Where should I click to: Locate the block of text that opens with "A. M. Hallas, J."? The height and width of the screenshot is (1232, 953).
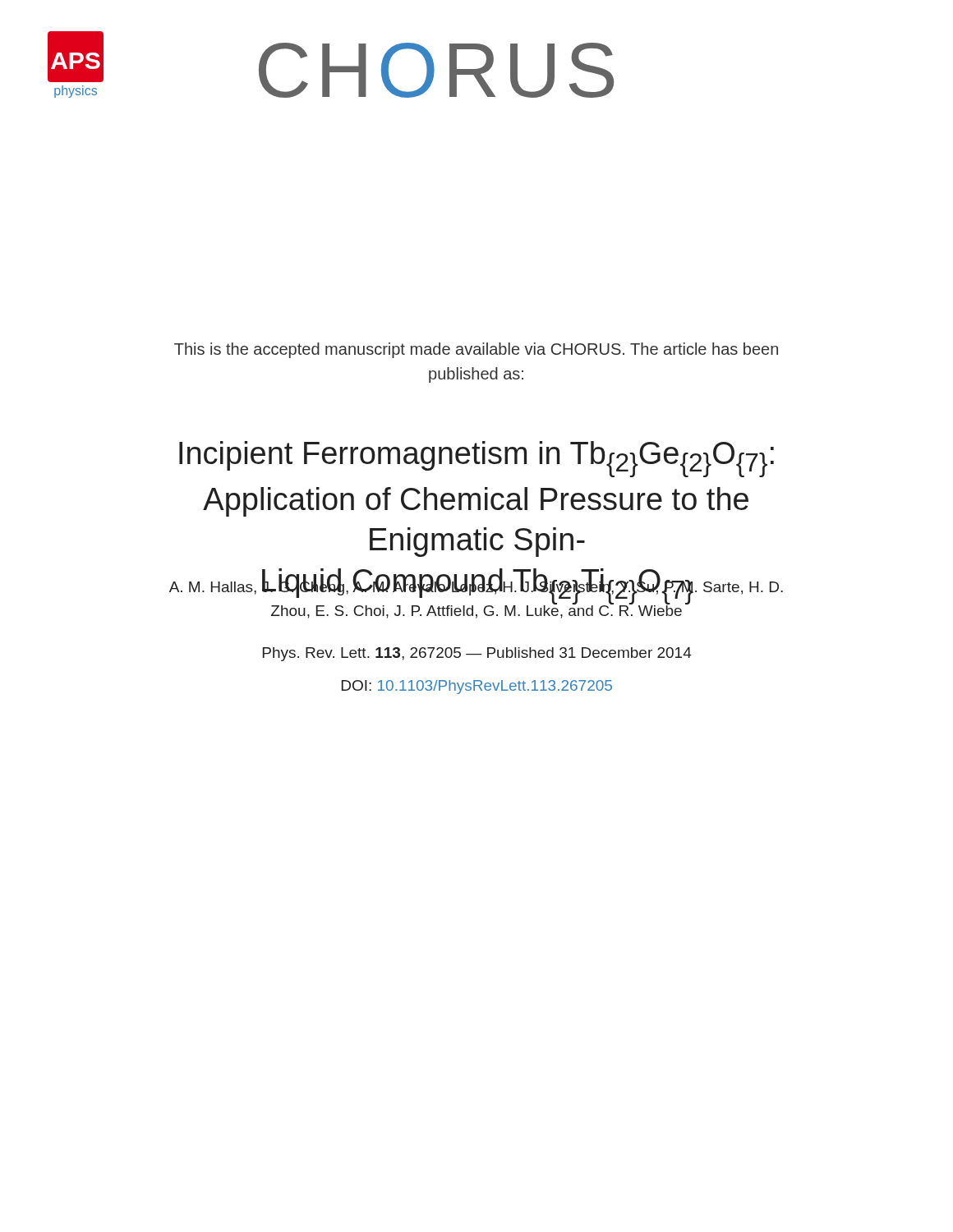(476, 599)
